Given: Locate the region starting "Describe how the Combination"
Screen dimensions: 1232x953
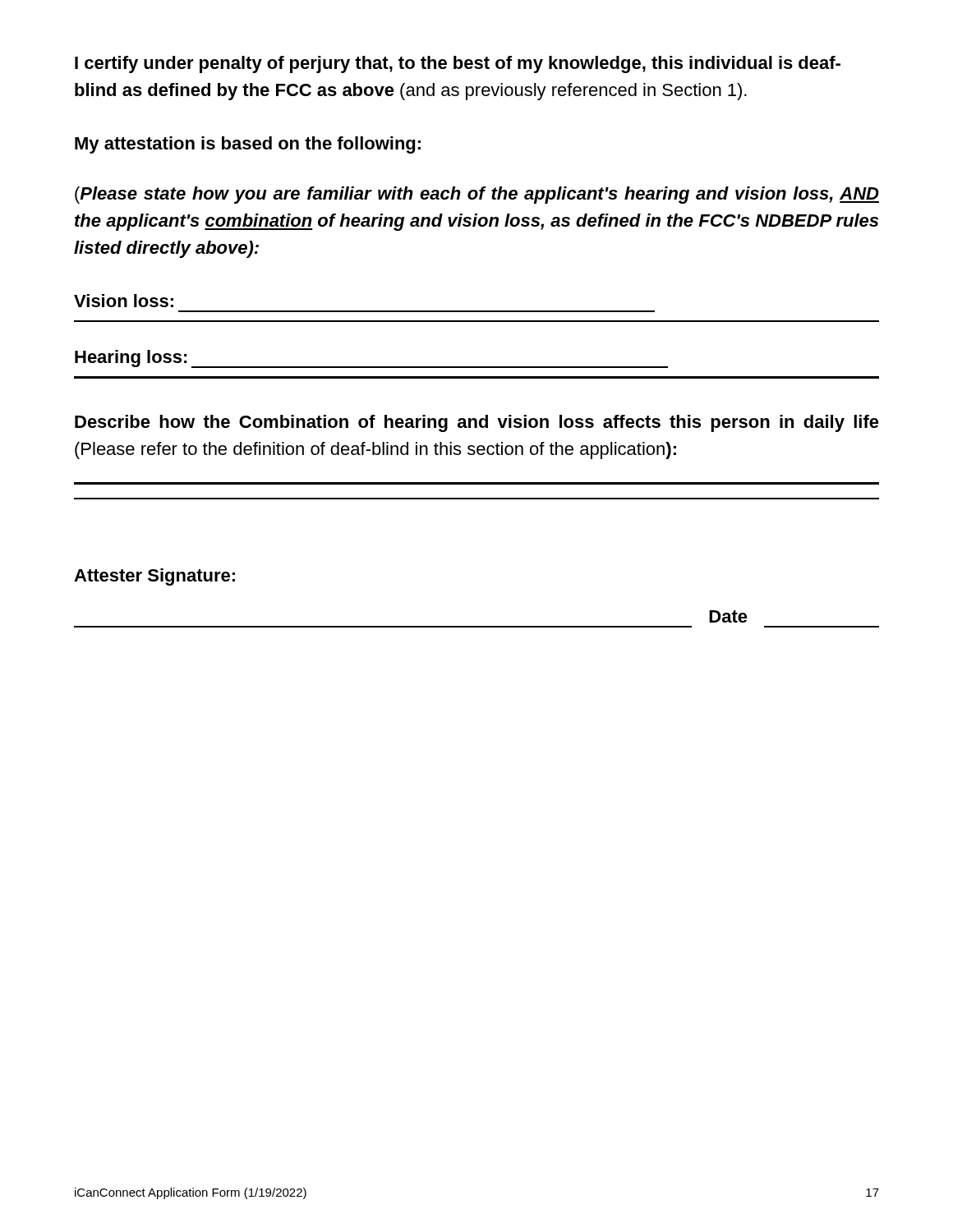Looking at the screenshot, I should tap(476, 435).
